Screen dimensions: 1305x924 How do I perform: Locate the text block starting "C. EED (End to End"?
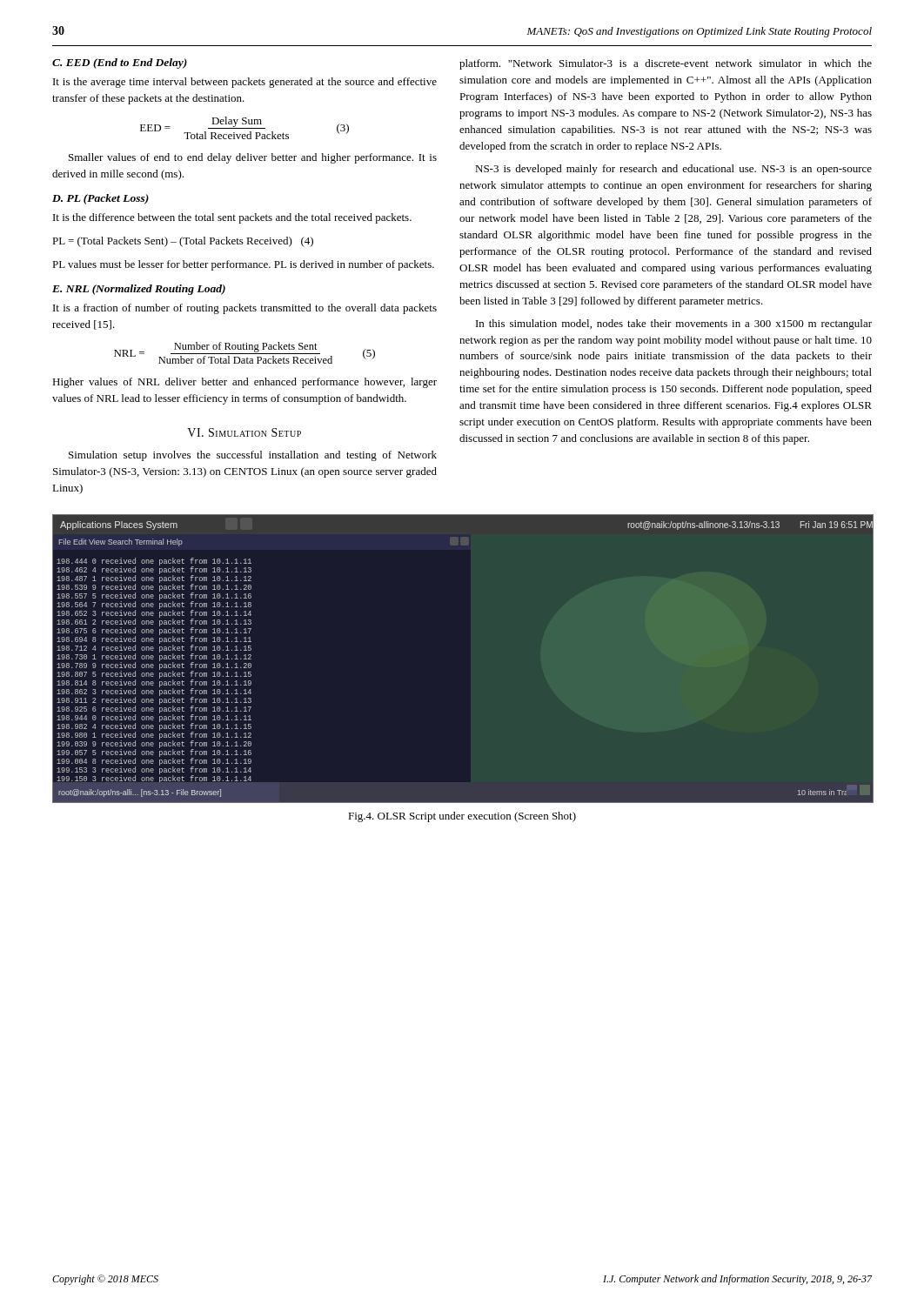tap(120, 62)
